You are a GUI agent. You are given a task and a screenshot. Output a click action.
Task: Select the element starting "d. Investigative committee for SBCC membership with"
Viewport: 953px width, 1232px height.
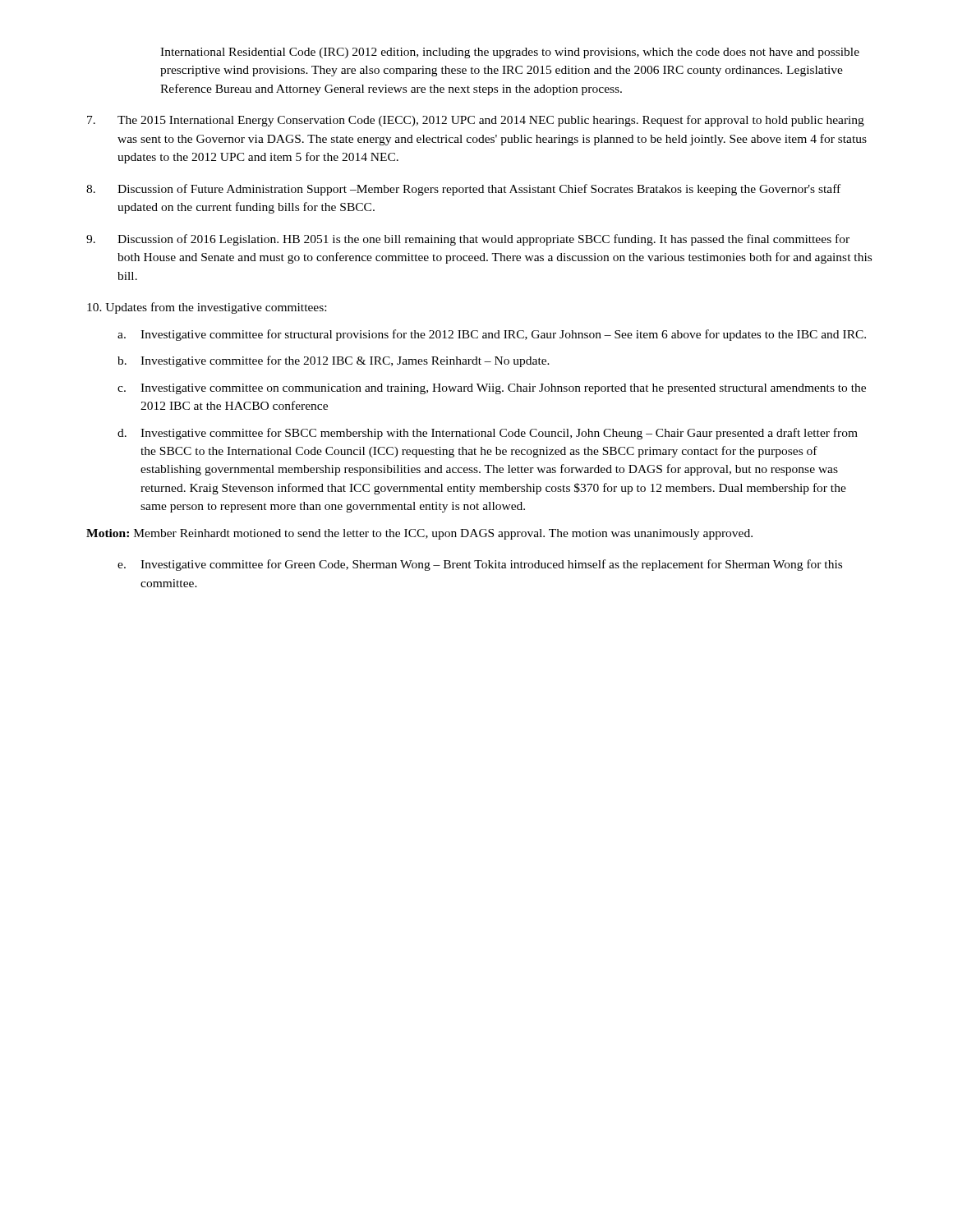496,470
